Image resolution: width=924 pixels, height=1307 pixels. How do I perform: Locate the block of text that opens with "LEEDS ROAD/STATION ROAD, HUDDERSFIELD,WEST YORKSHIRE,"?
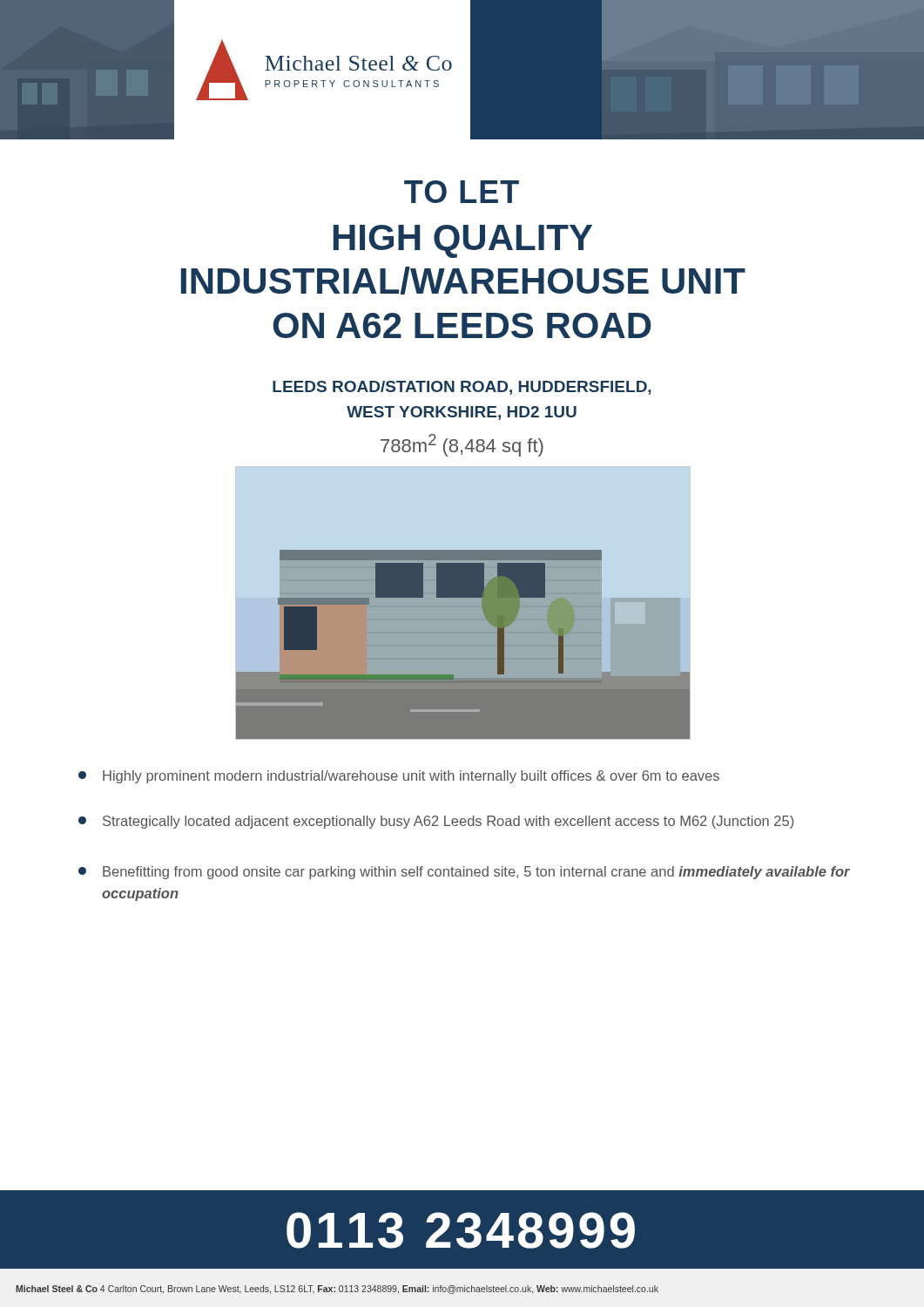point(462,399)
